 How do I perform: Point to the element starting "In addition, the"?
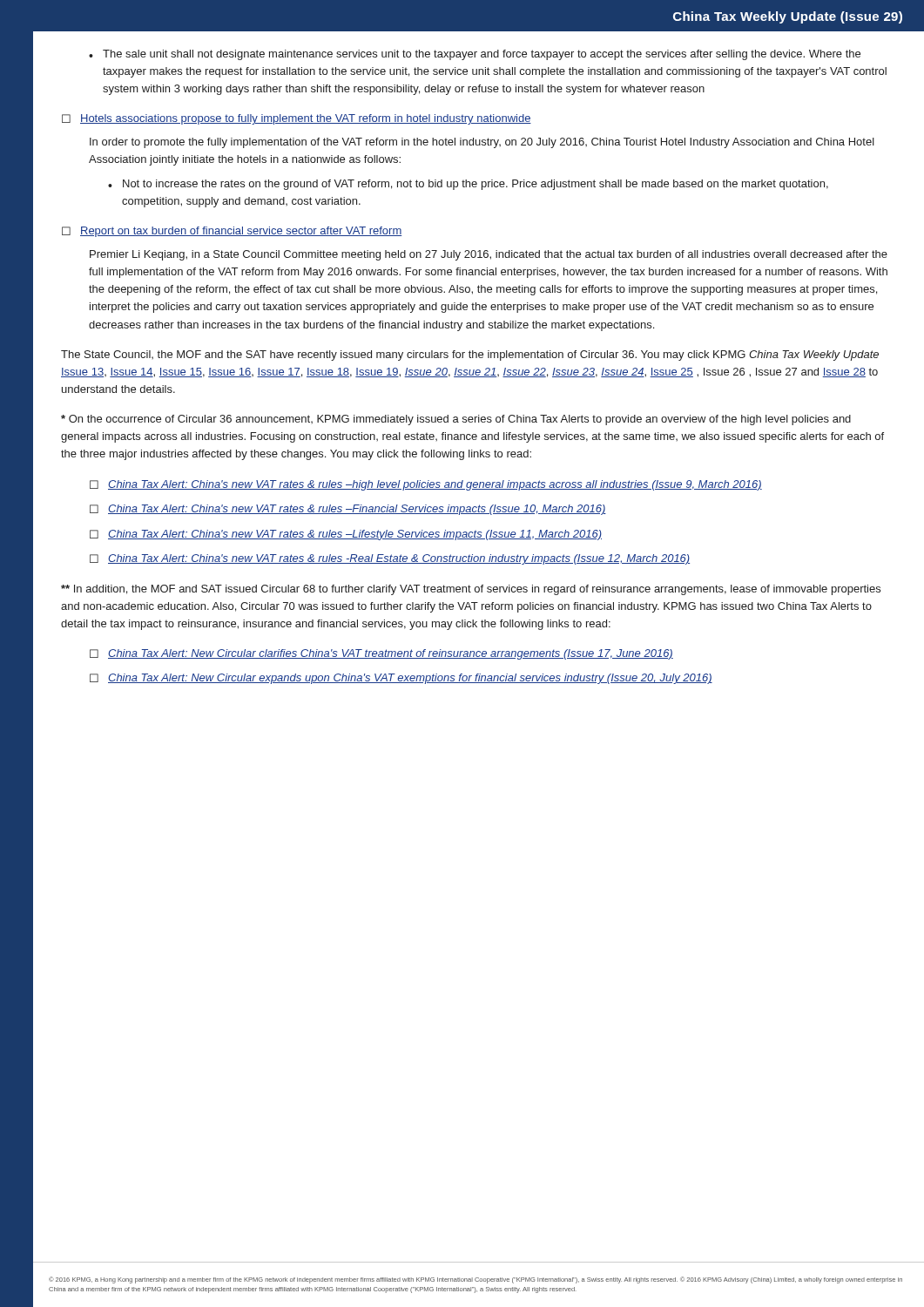coord(471,606)
